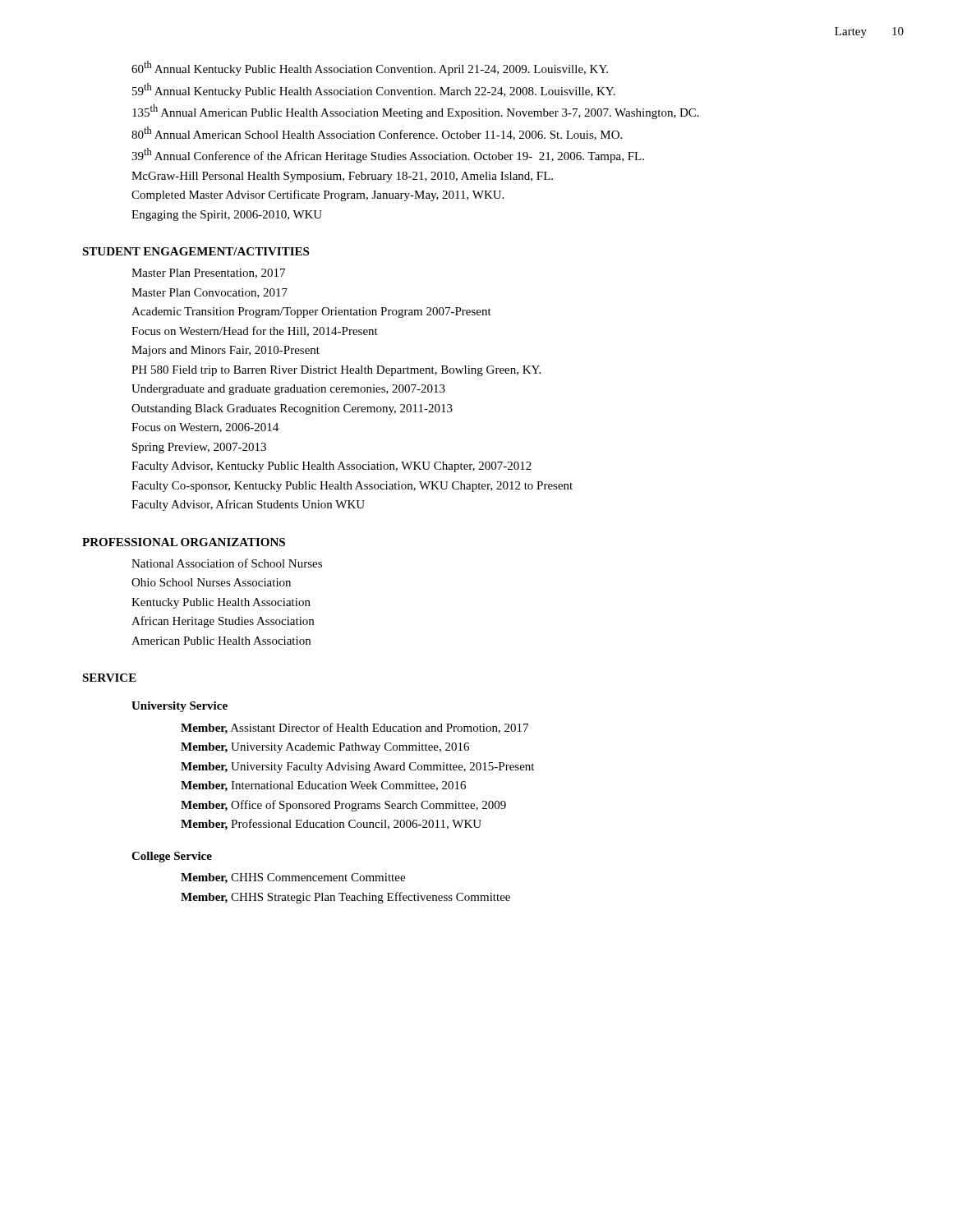Select the list item with the text "Faculty Advisor, African Students Union WKU"
The width and height of the screenshot is (953, 1232).
point(248,504)
